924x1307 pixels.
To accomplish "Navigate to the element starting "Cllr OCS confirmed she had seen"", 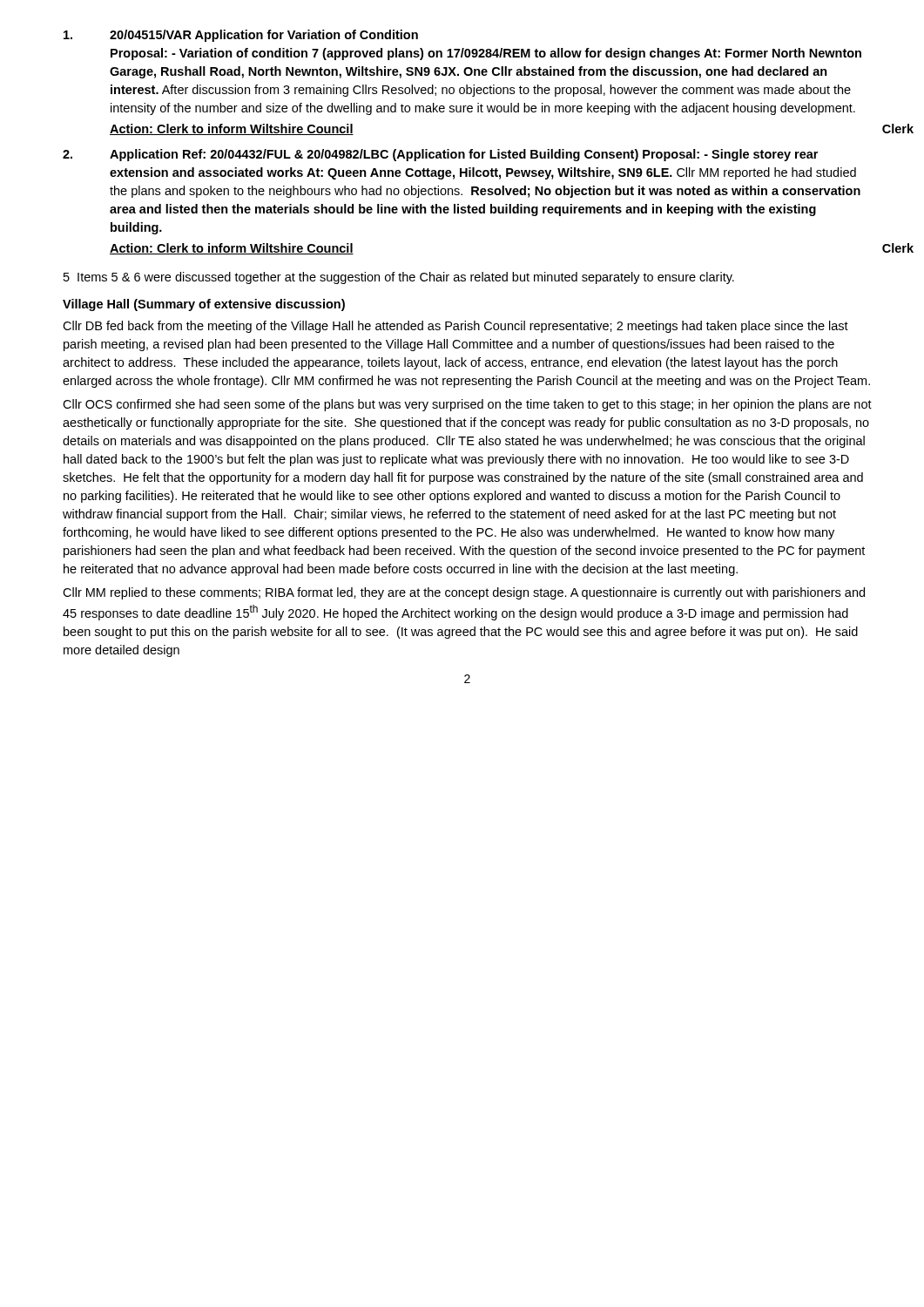I will click(467, 487).
